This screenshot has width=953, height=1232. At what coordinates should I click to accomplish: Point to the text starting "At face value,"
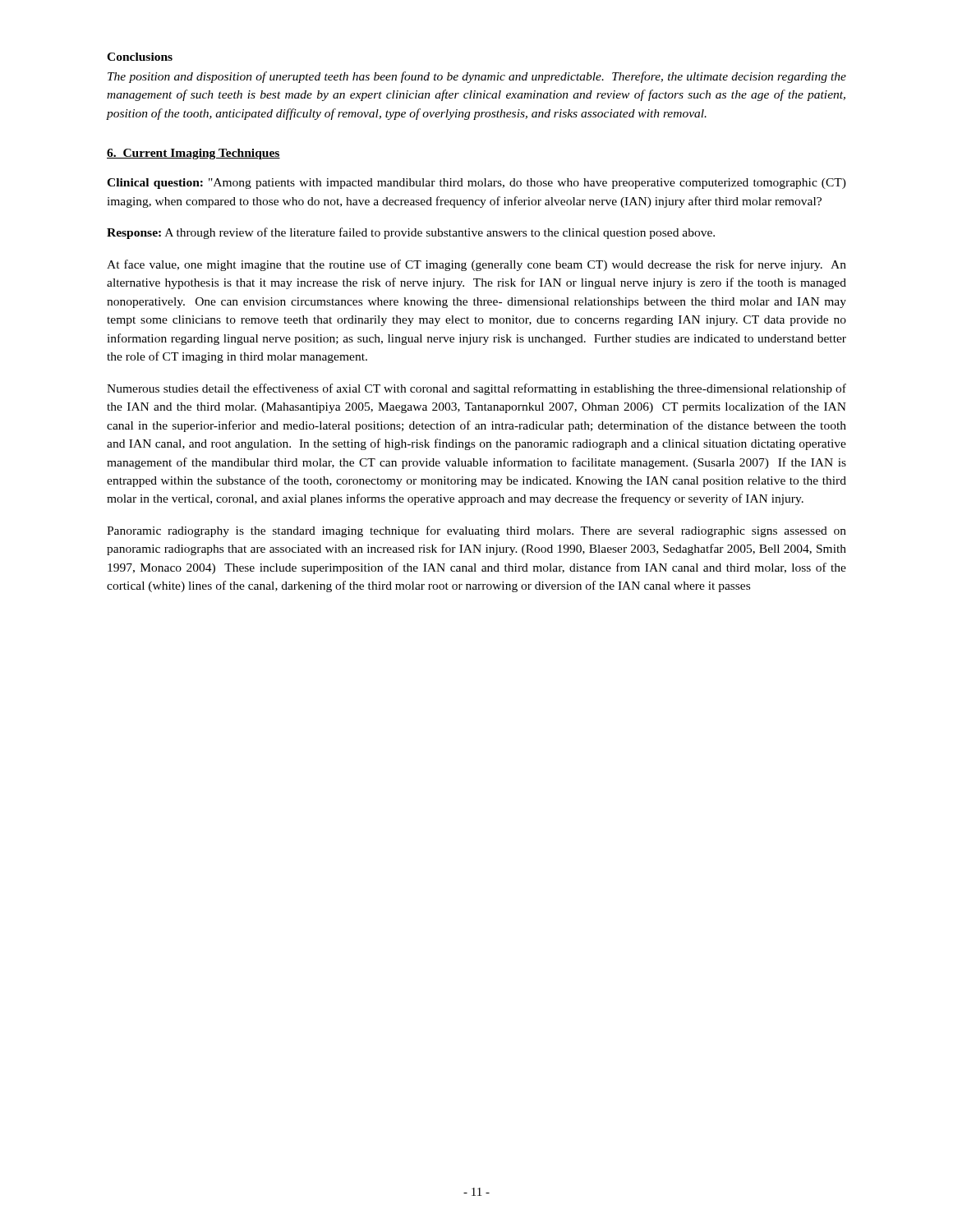(x=476, y=310)
